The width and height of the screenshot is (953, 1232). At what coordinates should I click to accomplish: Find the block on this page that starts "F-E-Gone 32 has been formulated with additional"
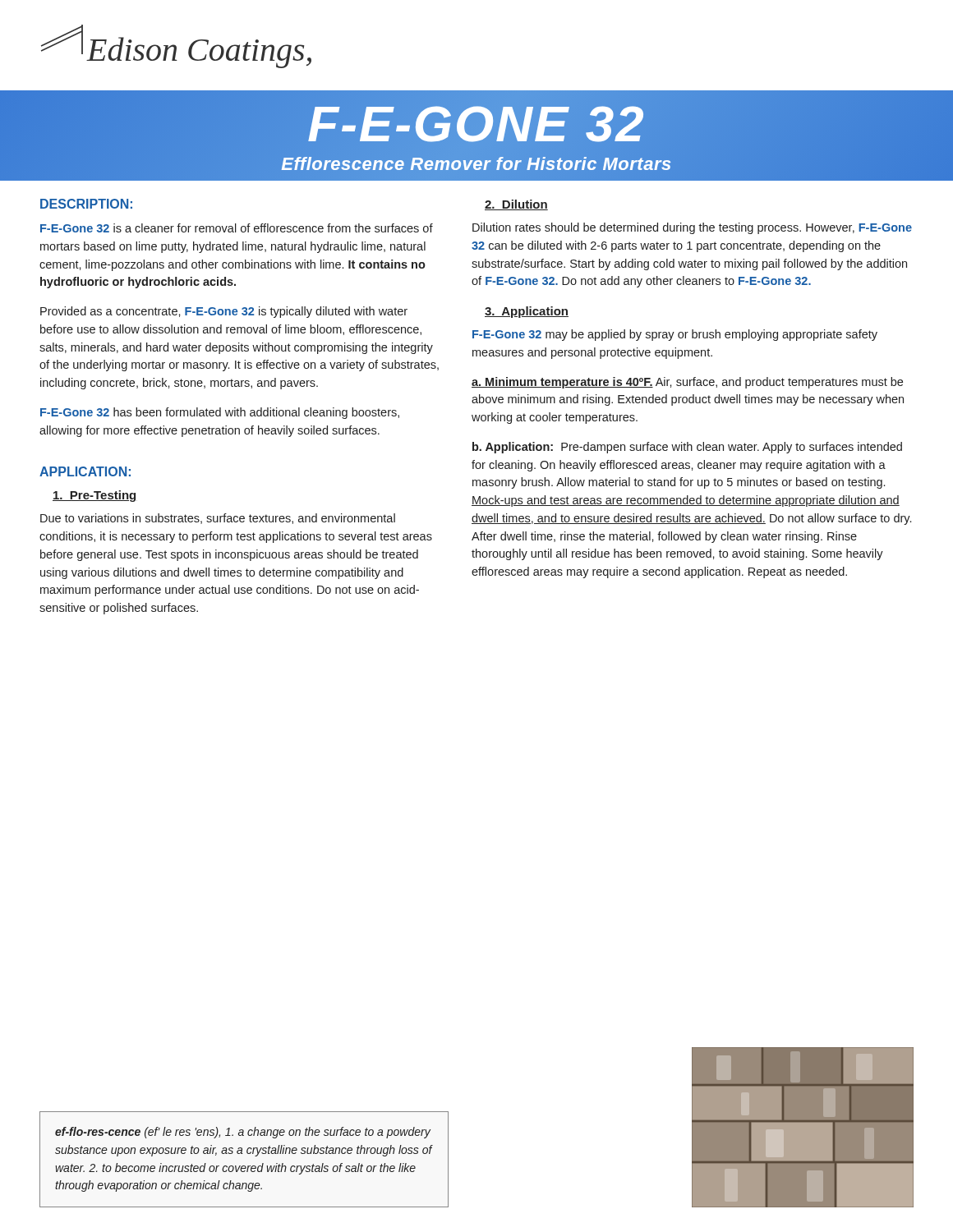[241, 422]
